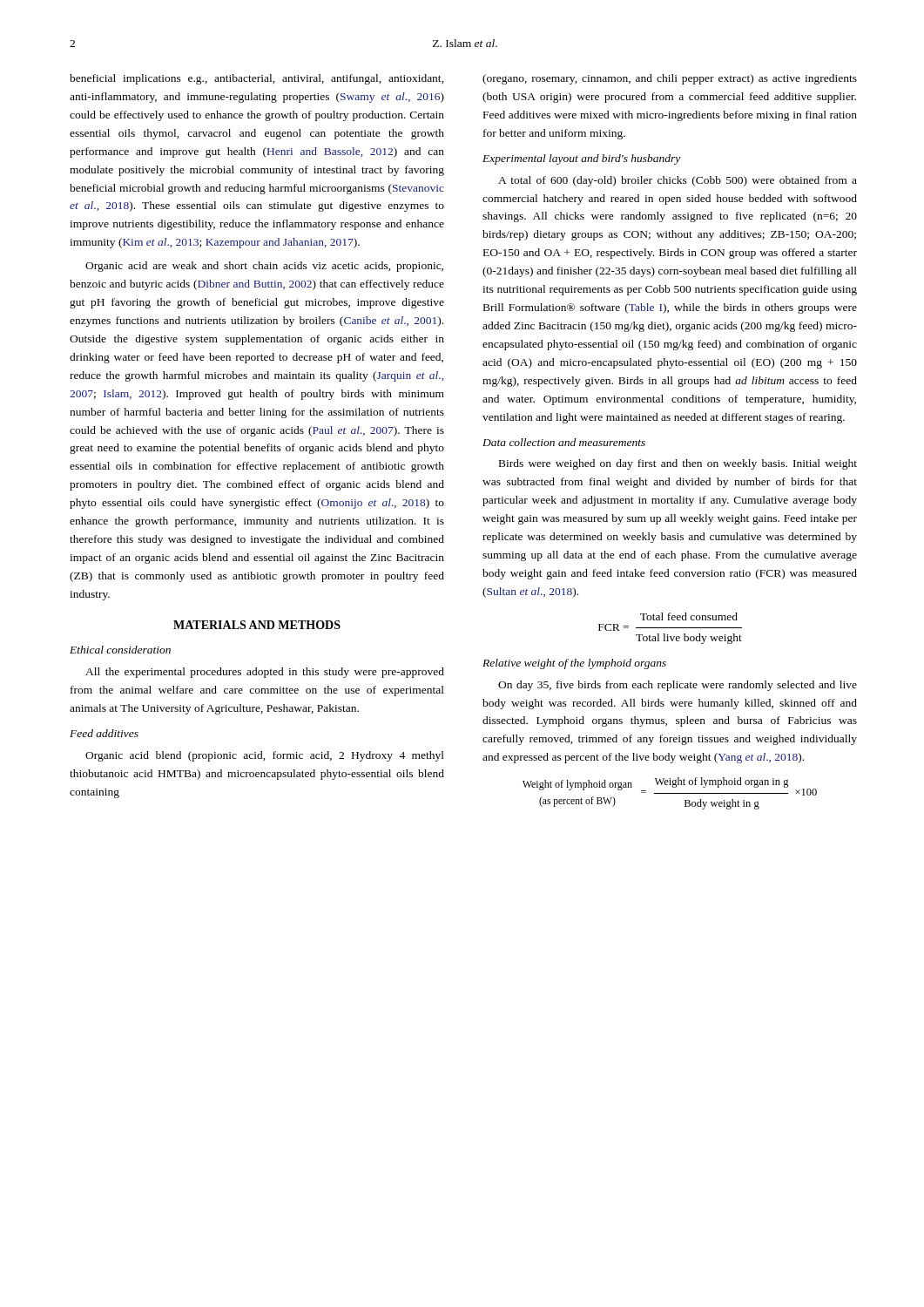Point to the text block starting "A total of 600 (day-old) broiler"
Viewport: 924px width, 1307px height.
tap(670, 299)
